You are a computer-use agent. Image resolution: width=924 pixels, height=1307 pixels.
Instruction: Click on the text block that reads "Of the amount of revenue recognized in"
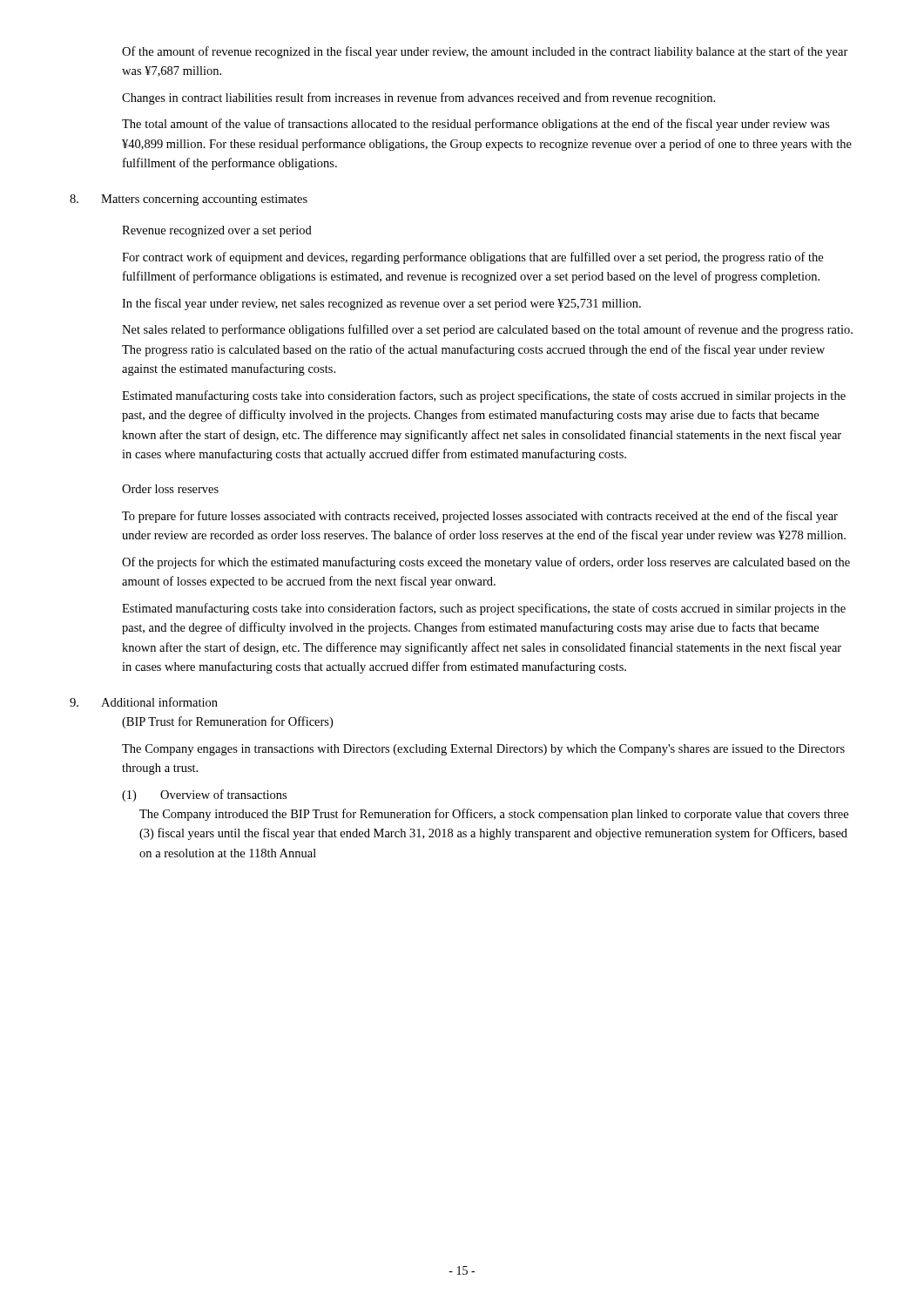coord(488,61)
